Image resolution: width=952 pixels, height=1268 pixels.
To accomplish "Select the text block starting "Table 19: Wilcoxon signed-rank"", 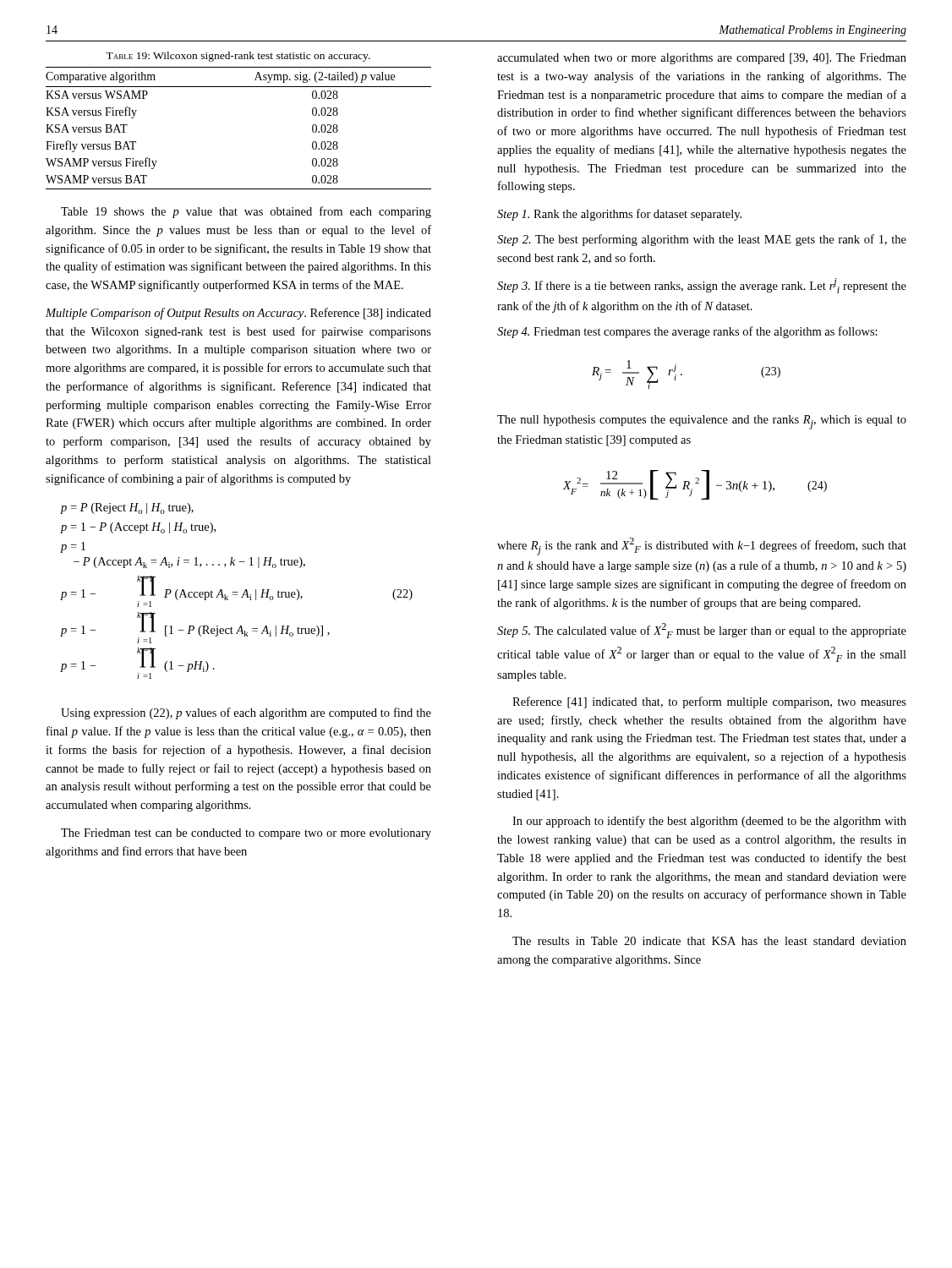I will click(238, 55).
